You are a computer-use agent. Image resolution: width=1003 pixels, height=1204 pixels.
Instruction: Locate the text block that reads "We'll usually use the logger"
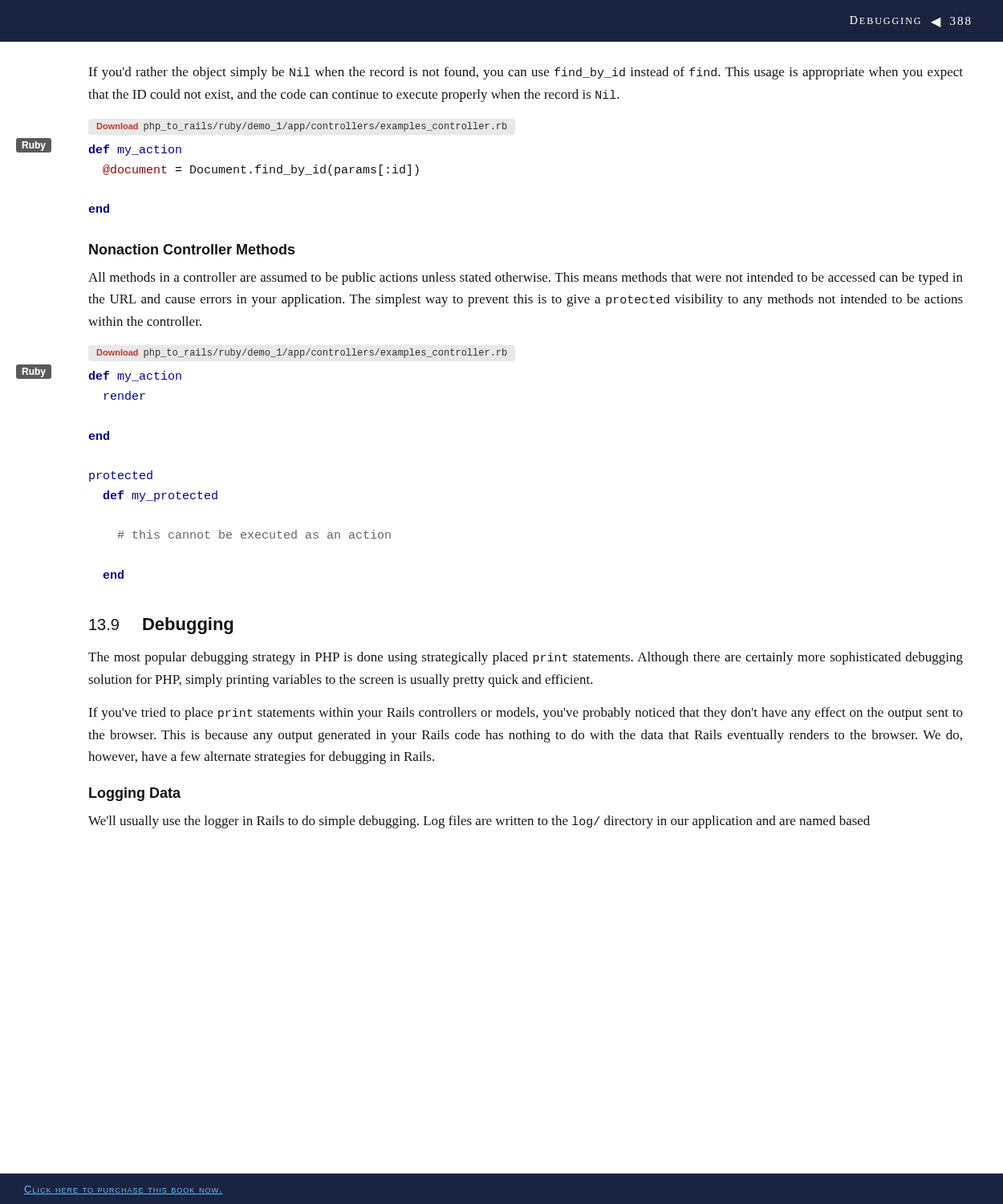(x=479, y=821)
